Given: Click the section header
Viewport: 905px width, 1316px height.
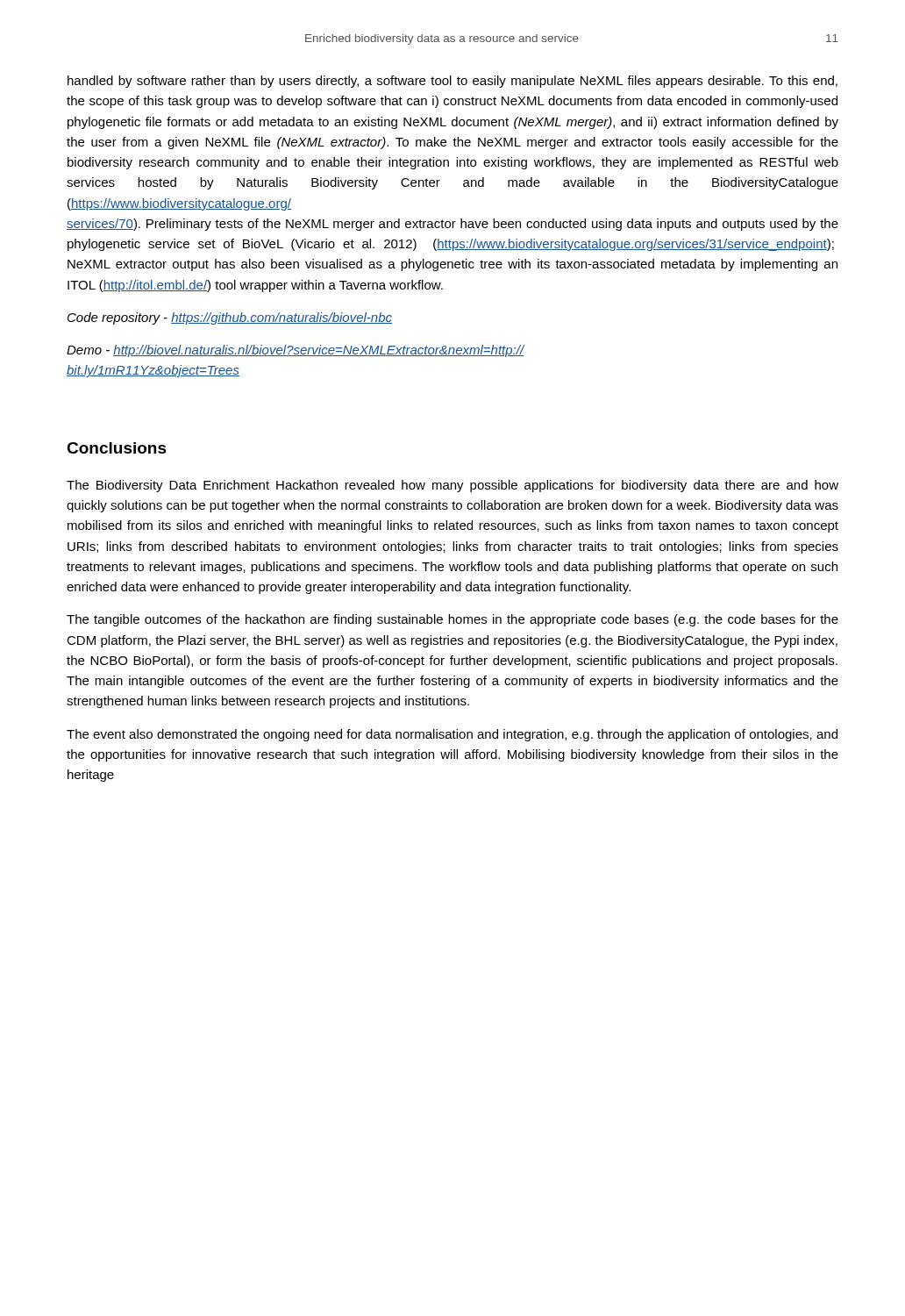Looking at the screenshot, I should (x=452, y=448).
